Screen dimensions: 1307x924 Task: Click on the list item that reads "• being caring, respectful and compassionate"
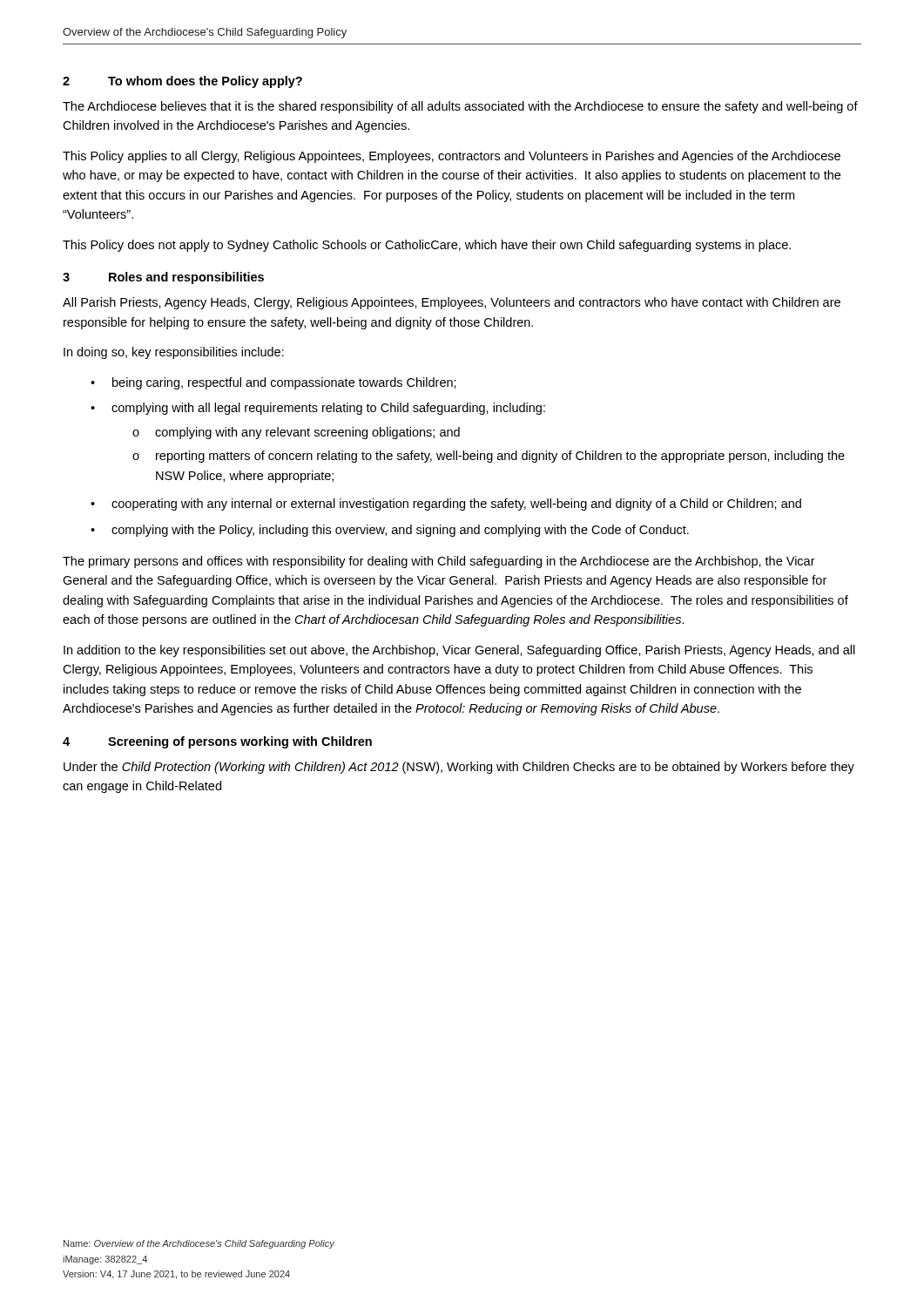(274, 382)
